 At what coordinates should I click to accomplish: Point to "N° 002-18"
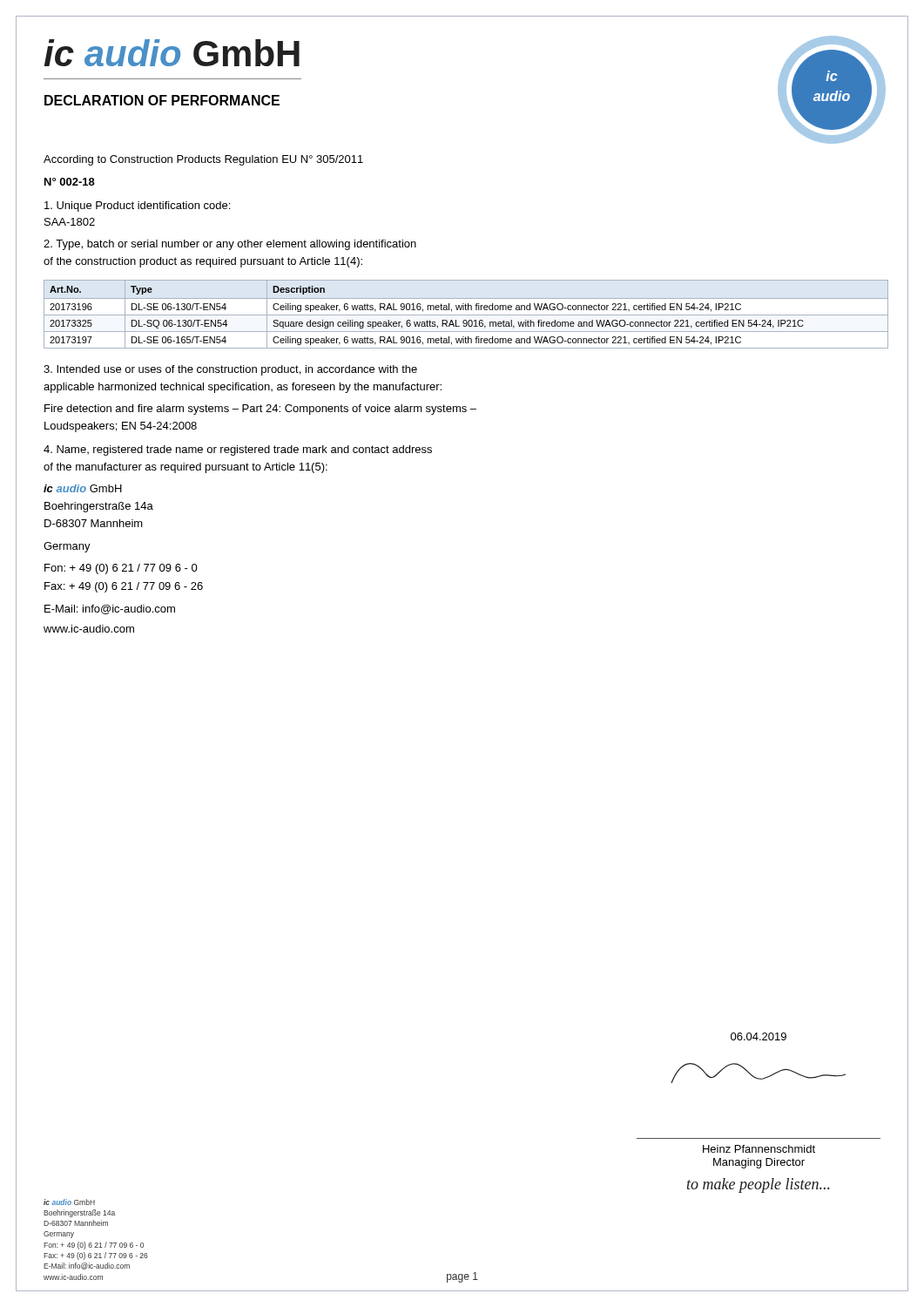(x=69, y=181)
